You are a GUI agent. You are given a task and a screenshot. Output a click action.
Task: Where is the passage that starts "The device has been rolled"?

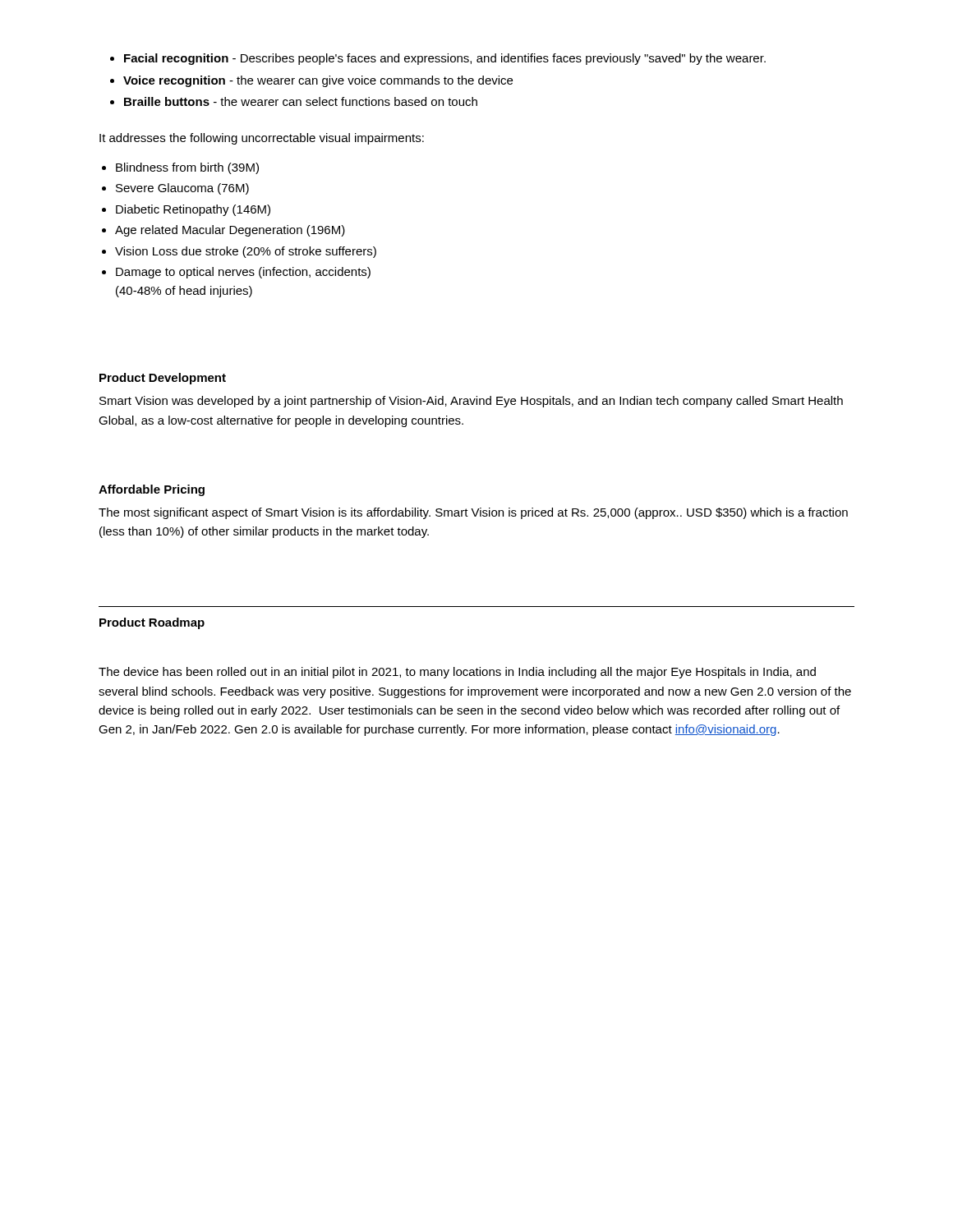[x=475, y=700]
